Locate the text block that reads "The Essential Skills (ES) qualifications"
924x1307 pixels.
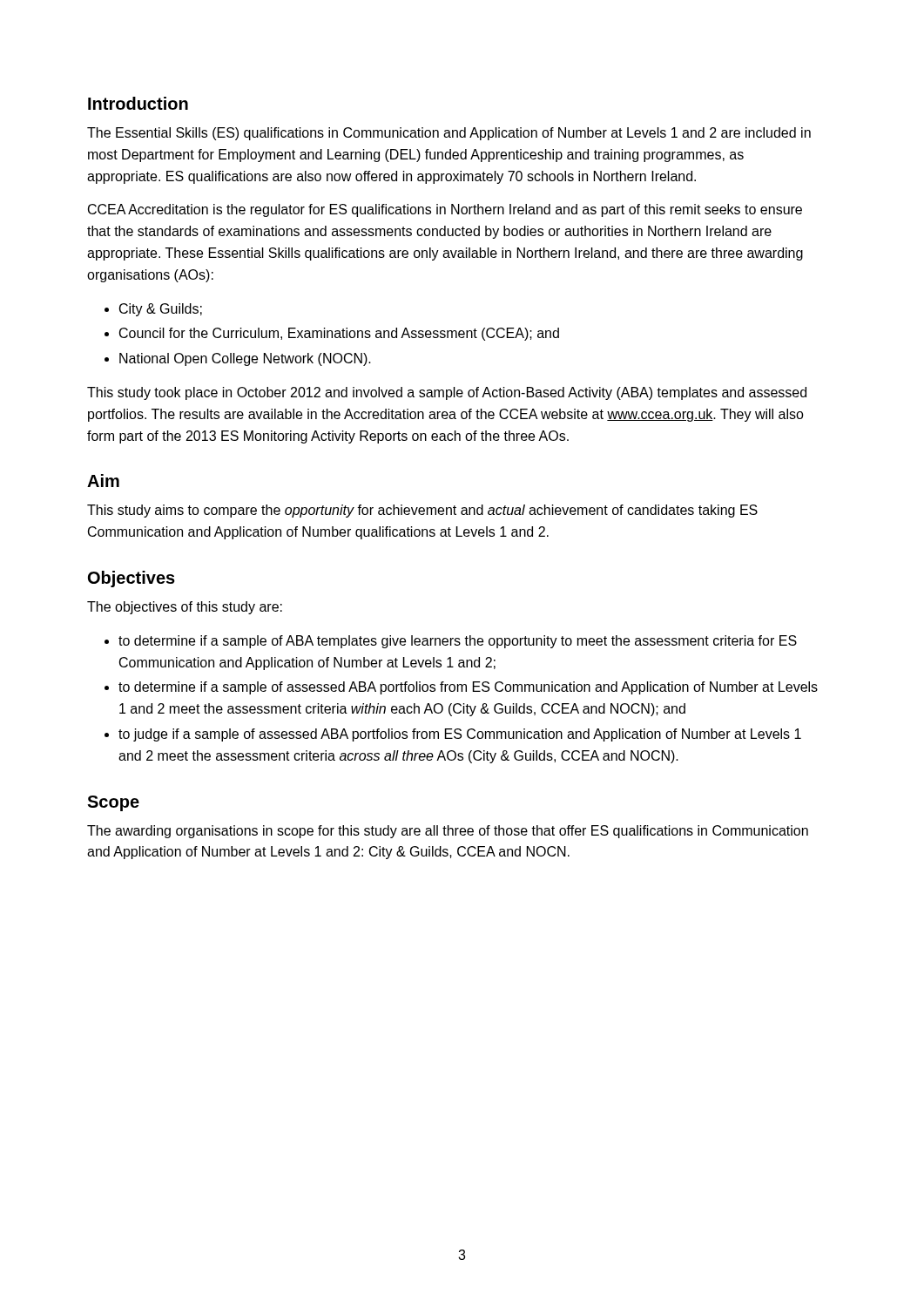[x=449, y=154]
